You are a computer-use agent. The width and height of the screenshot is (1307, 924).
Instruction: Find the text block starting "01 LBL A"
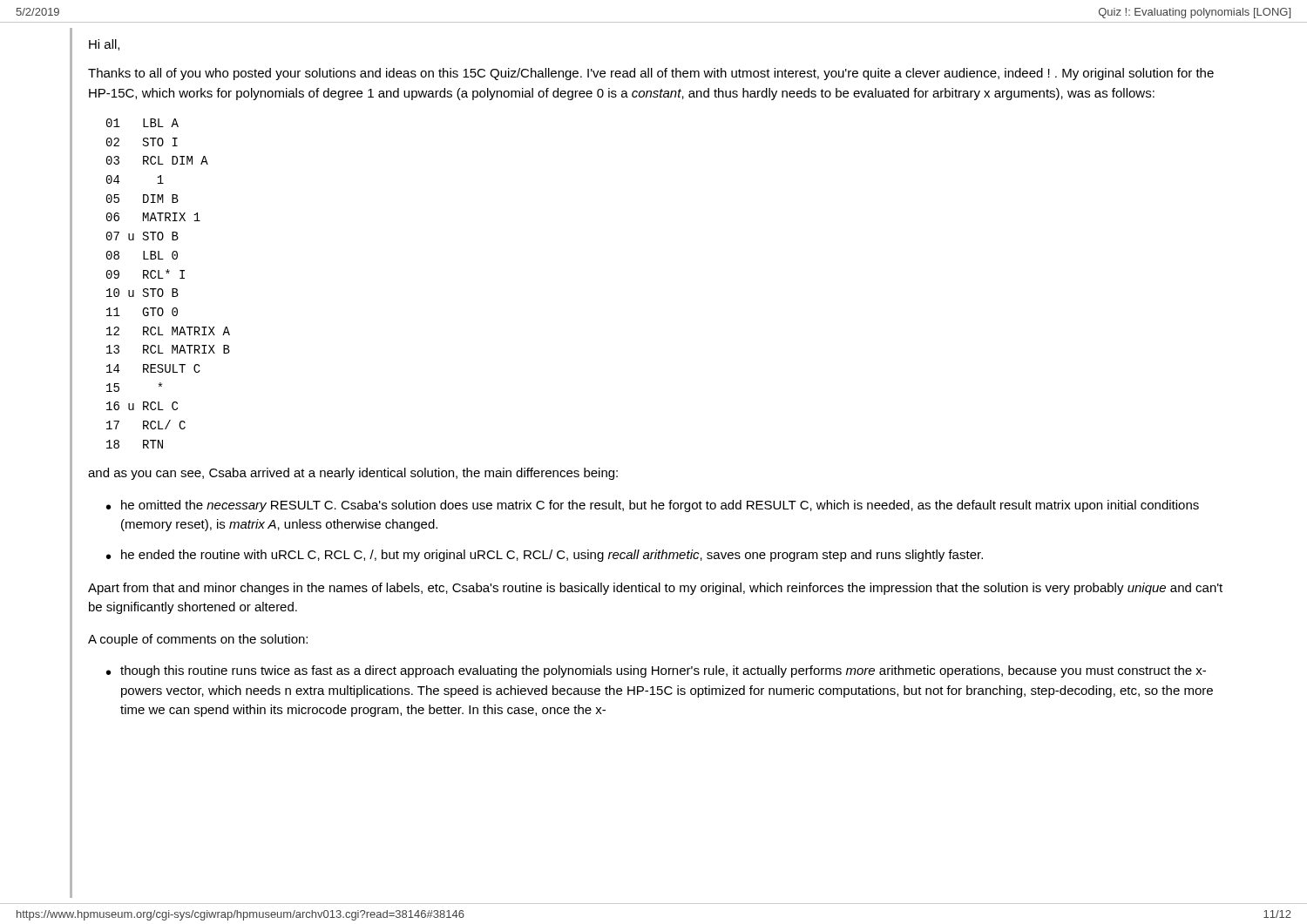(168, 284)
